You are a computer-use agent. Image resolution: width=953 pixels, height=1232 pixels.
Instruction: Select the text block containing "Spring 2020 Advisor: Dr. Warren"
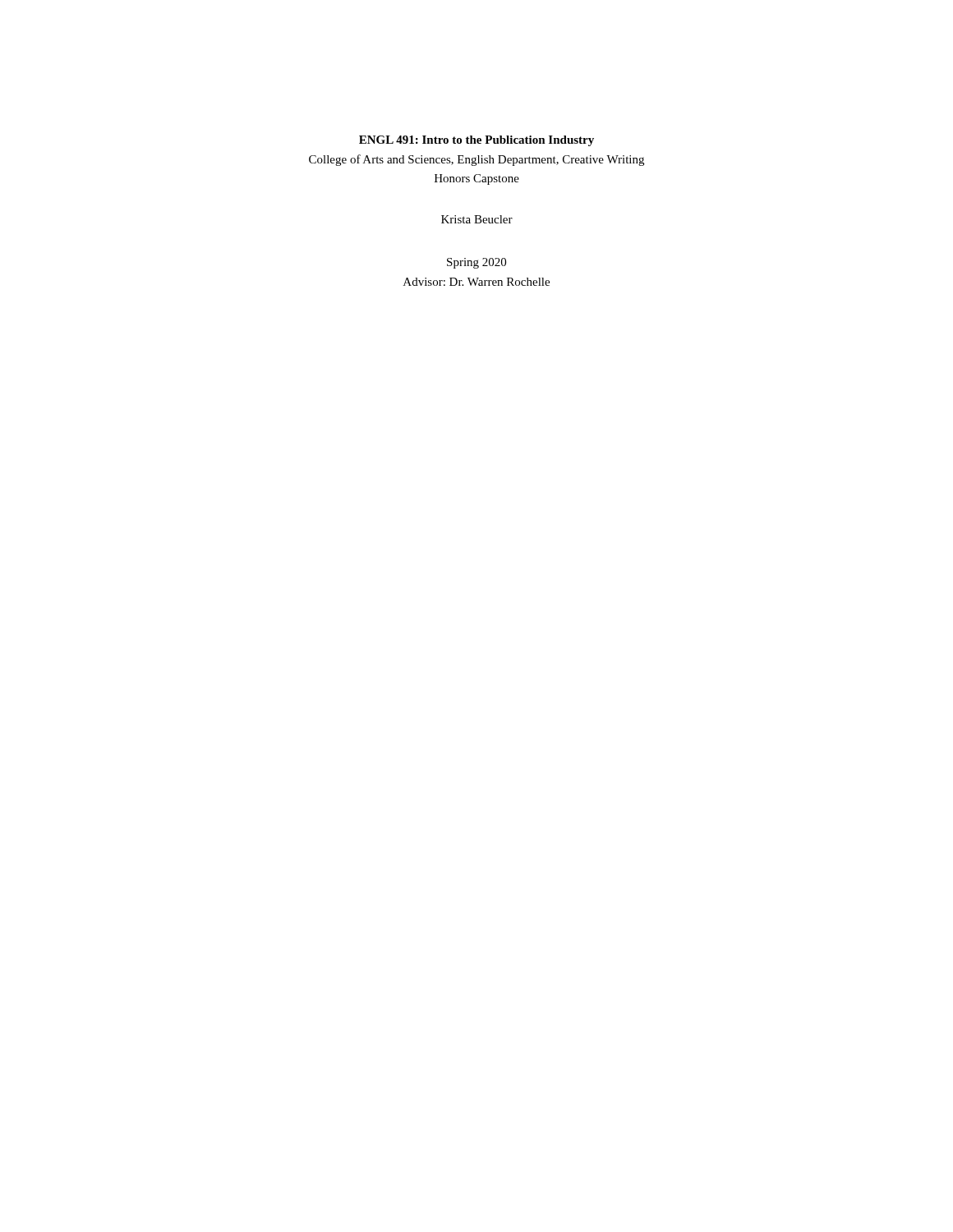point(476,271)
